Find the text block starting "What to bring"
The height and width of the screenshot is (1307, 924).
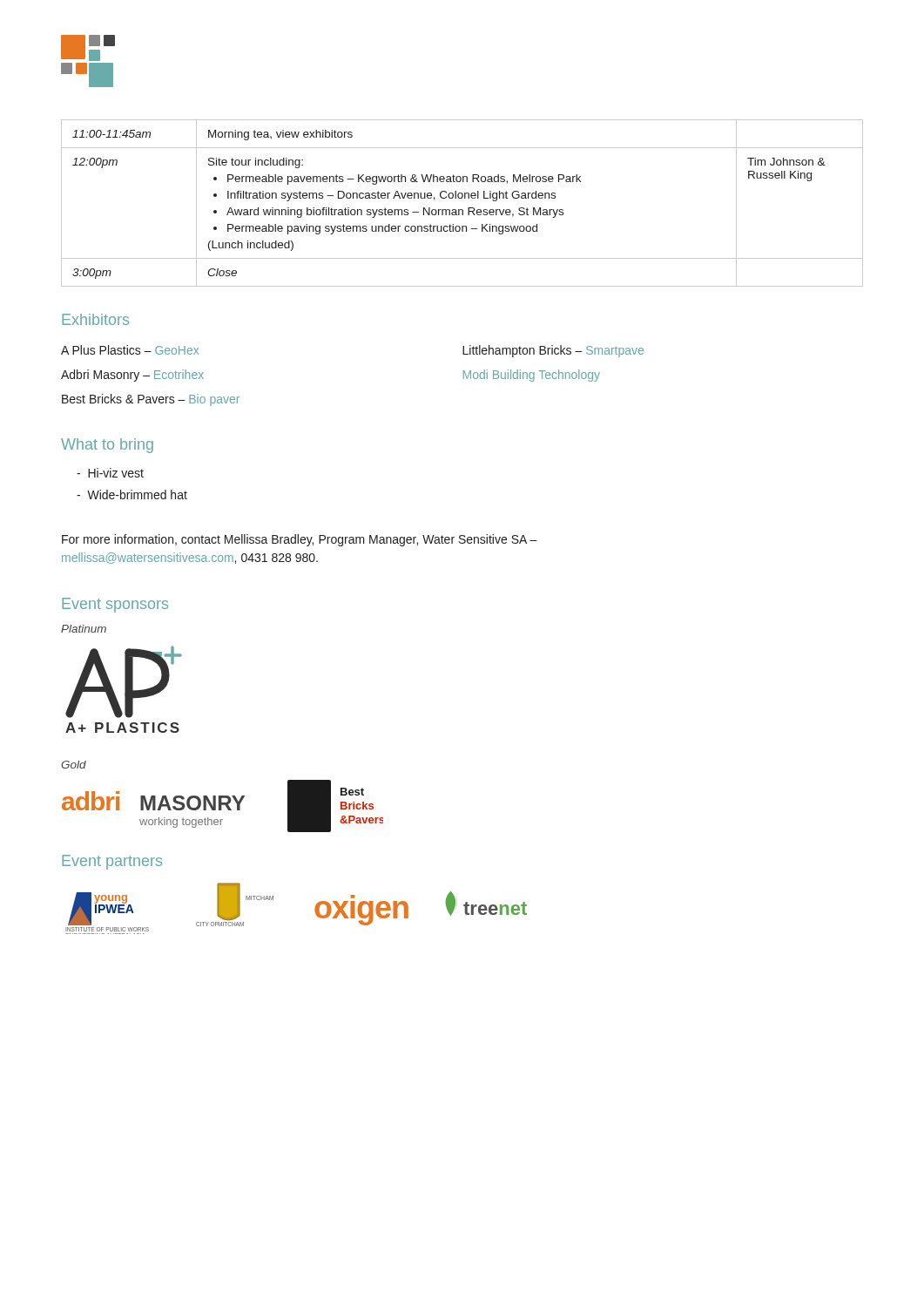tap(108, 444)
